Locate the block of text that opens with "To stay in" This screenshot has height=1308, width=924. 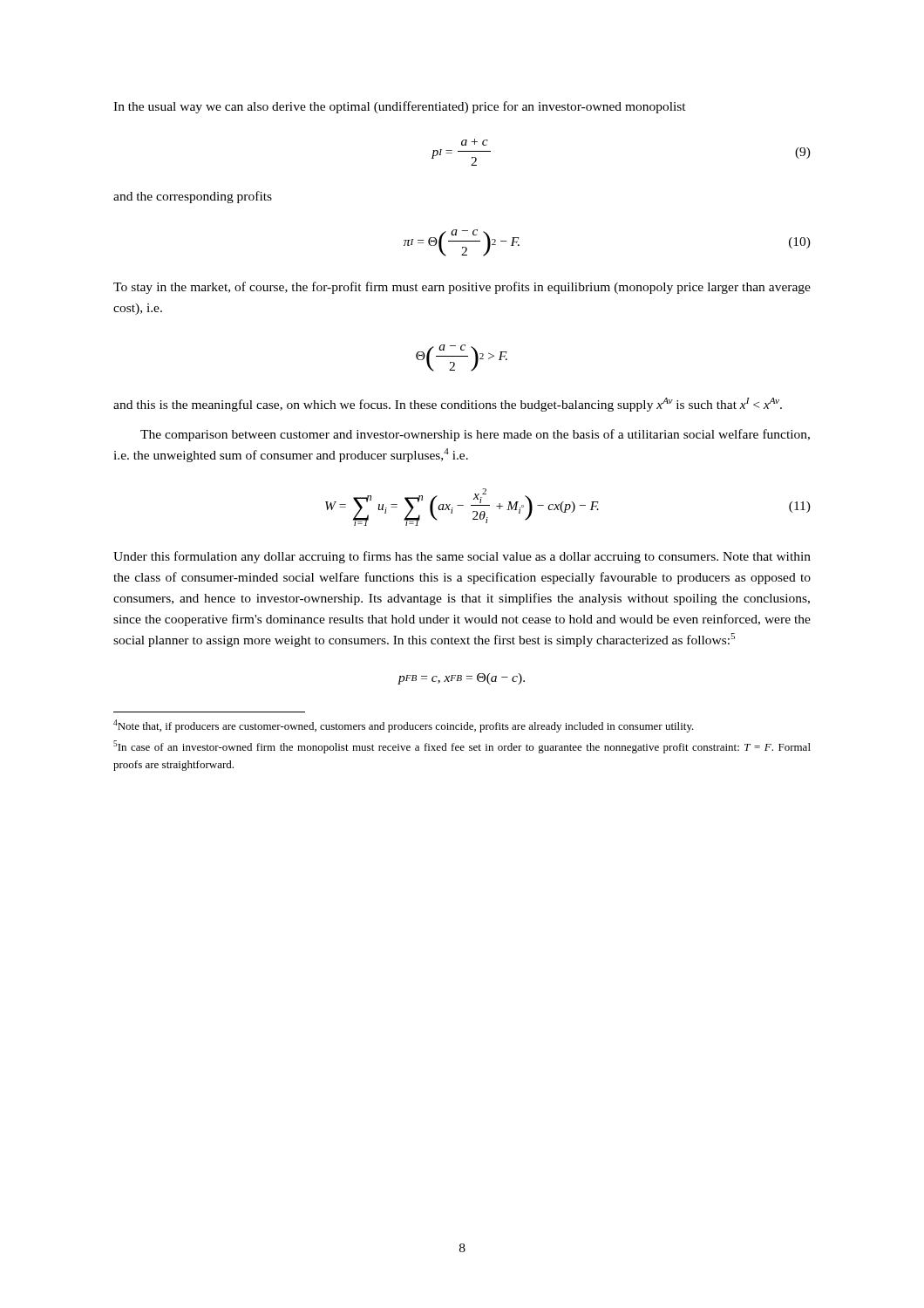[x=462, y=297]
